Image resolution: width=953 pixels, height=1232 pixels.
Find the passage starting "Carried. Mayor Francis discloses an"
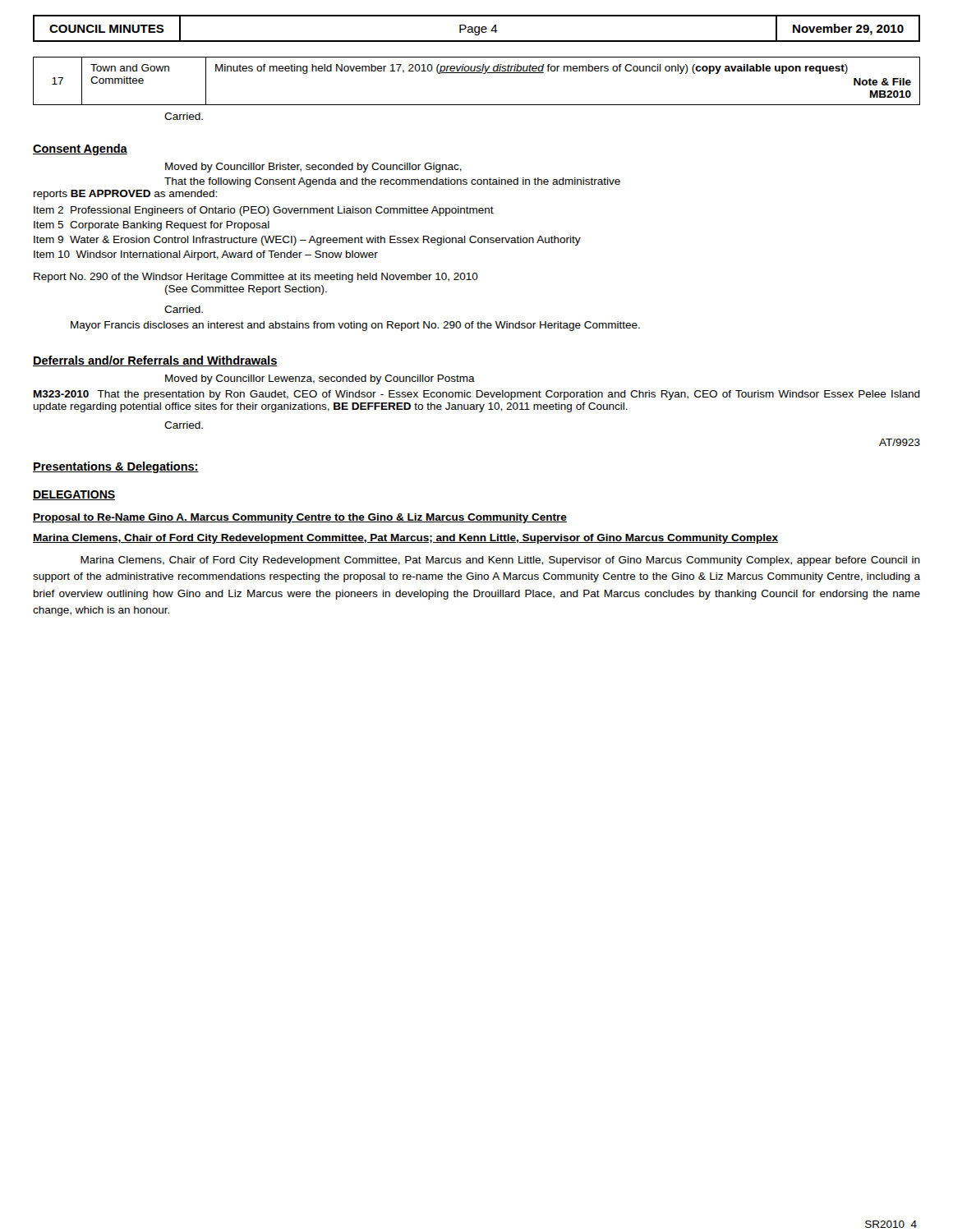coord(476,317)
